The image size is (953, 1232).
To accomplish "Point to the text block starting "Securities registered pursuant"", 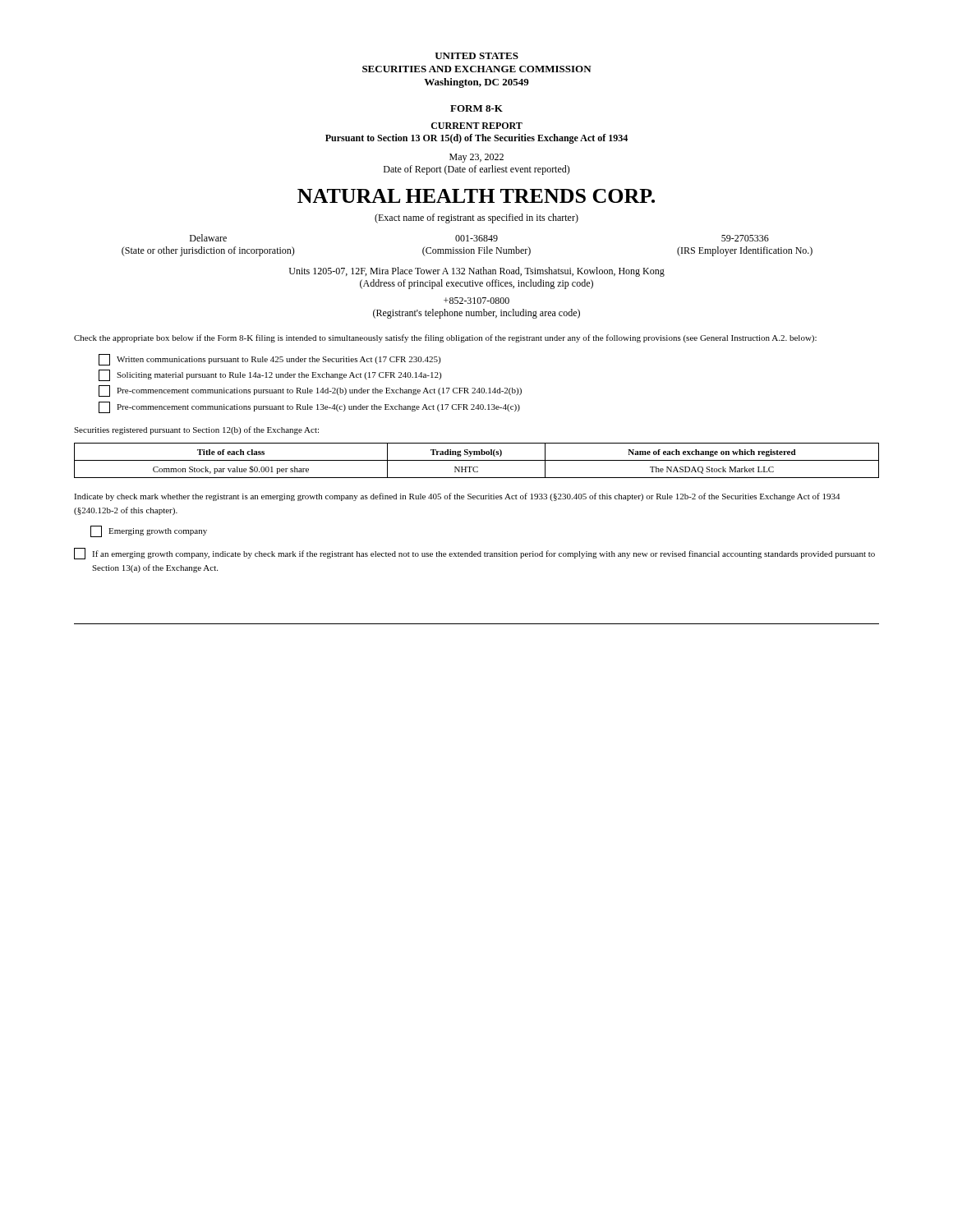I will pyautogui.click(x=197, y=430).
